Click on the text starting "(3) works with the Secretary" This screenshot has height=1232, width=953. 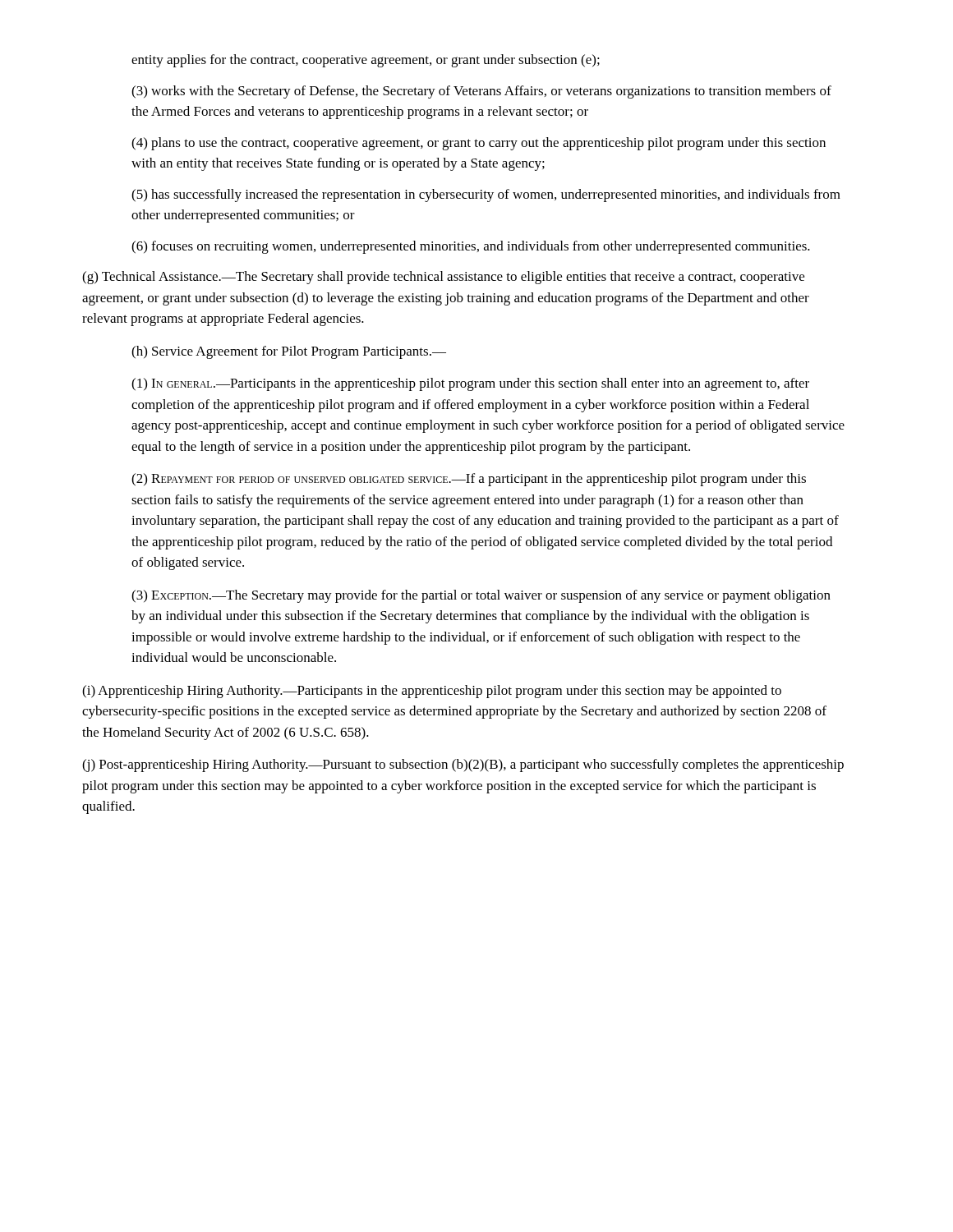(x=481, y=101)
